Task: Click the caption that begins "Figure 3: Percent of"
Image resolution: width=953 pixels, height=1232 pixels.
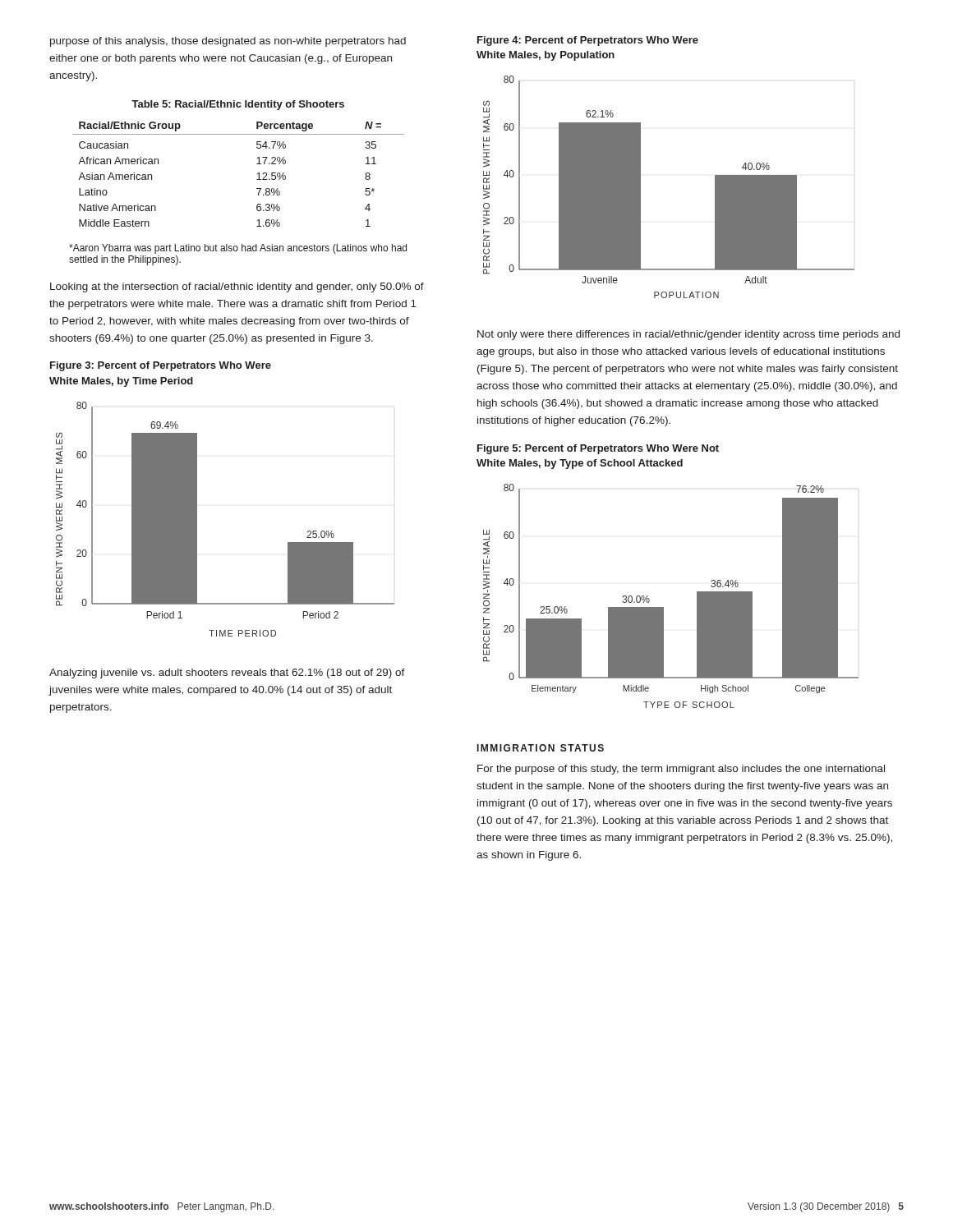Action: click(x=160, y=373)
